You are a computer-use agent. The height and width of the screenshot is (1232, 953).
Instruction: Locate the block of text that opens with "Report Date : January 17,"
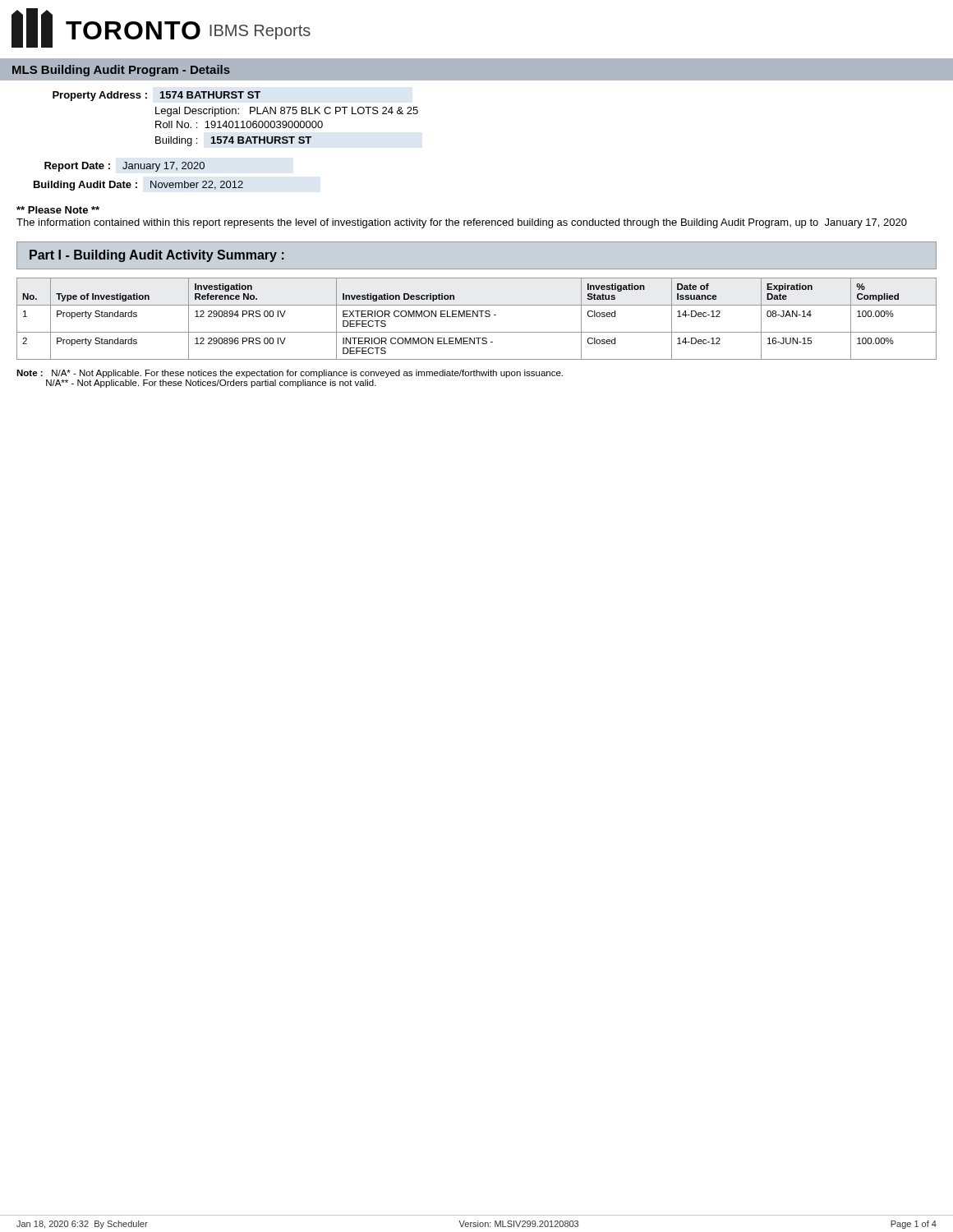(x=155, y=166)
